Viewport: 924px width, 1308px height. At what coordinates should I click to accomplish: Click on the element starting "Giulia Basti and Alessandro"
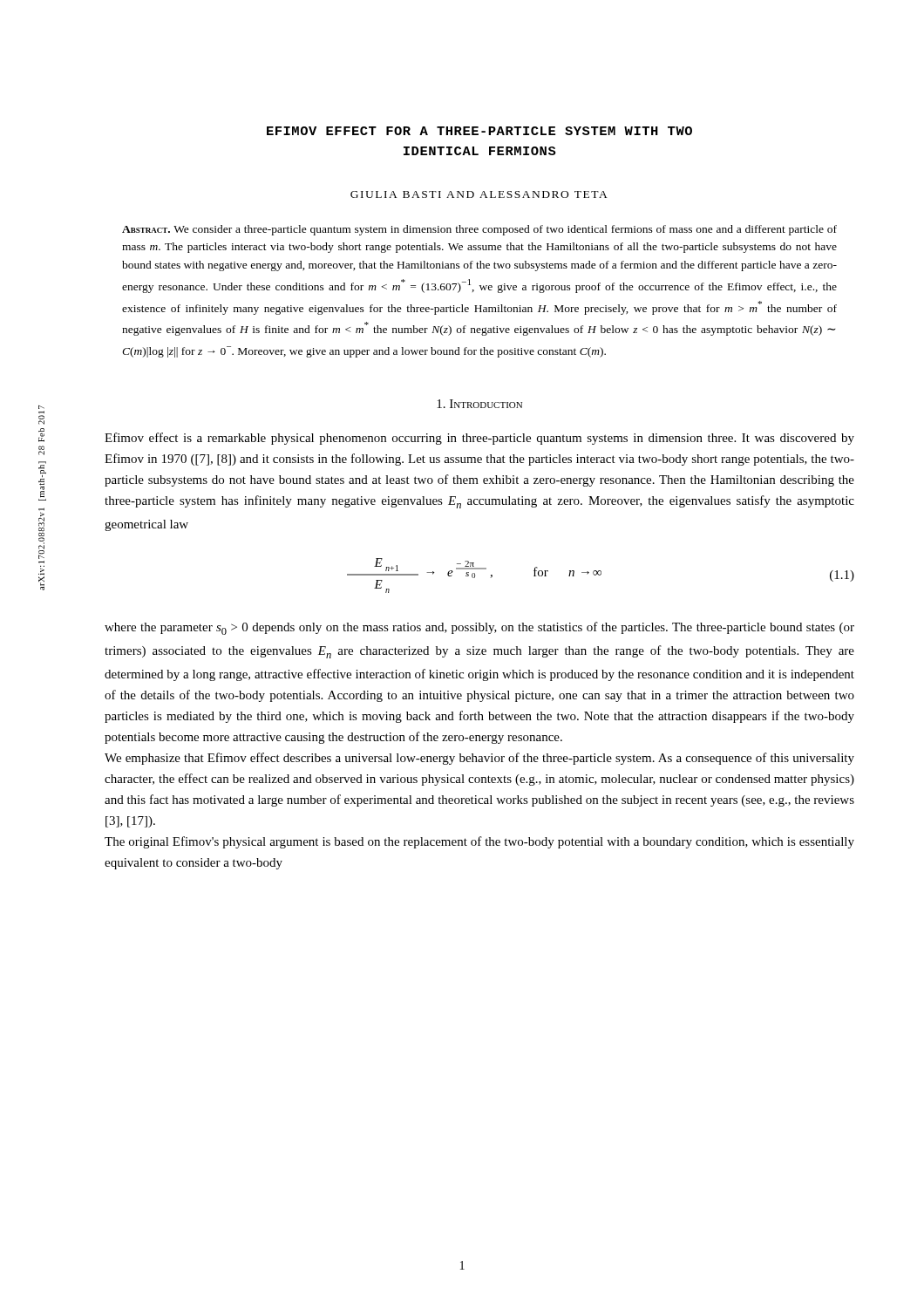point(479,194)
